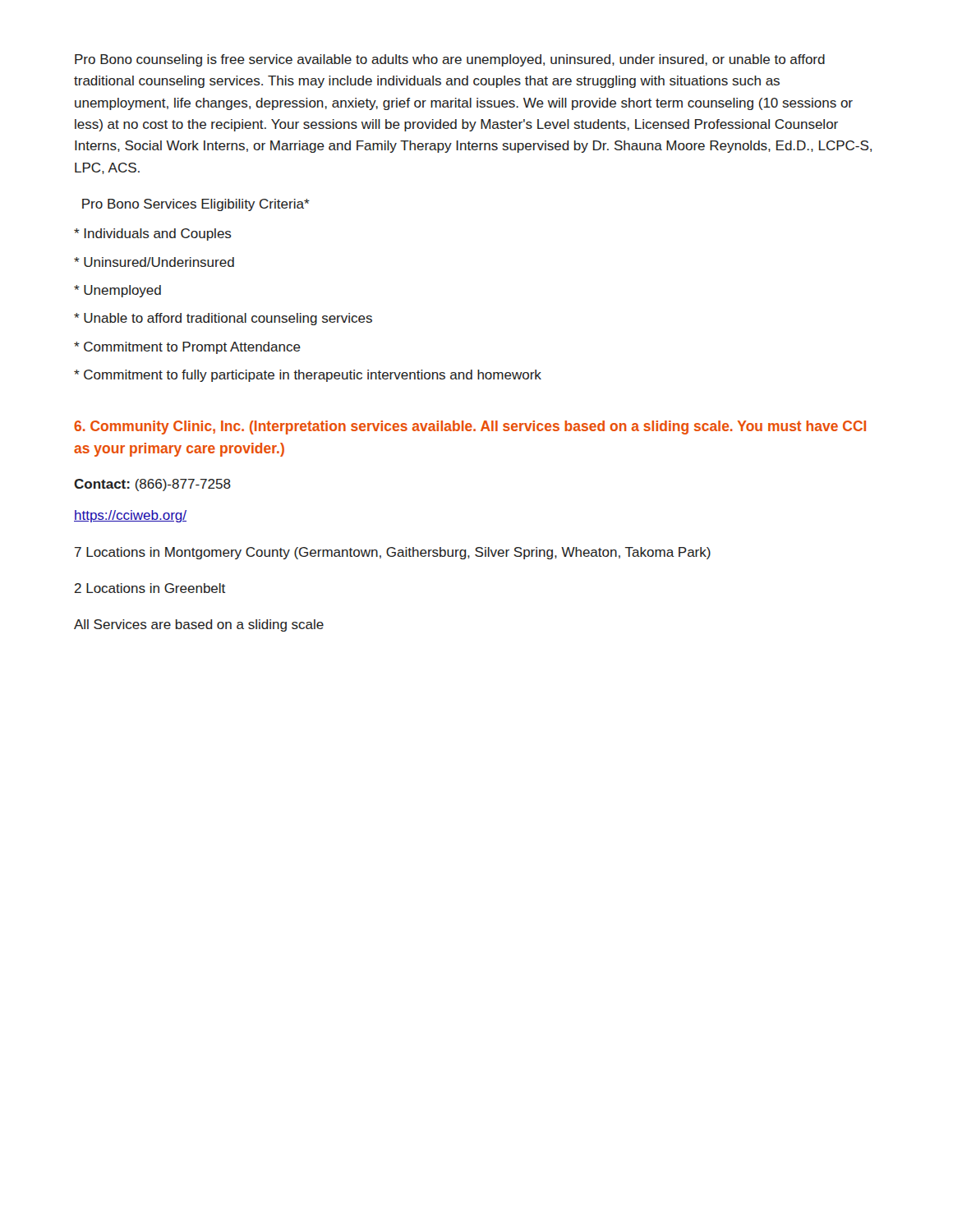953x1232 pixels.
Task: Locate the text block containing "7 Locations in Montgomery"
Action: (392, 552)
